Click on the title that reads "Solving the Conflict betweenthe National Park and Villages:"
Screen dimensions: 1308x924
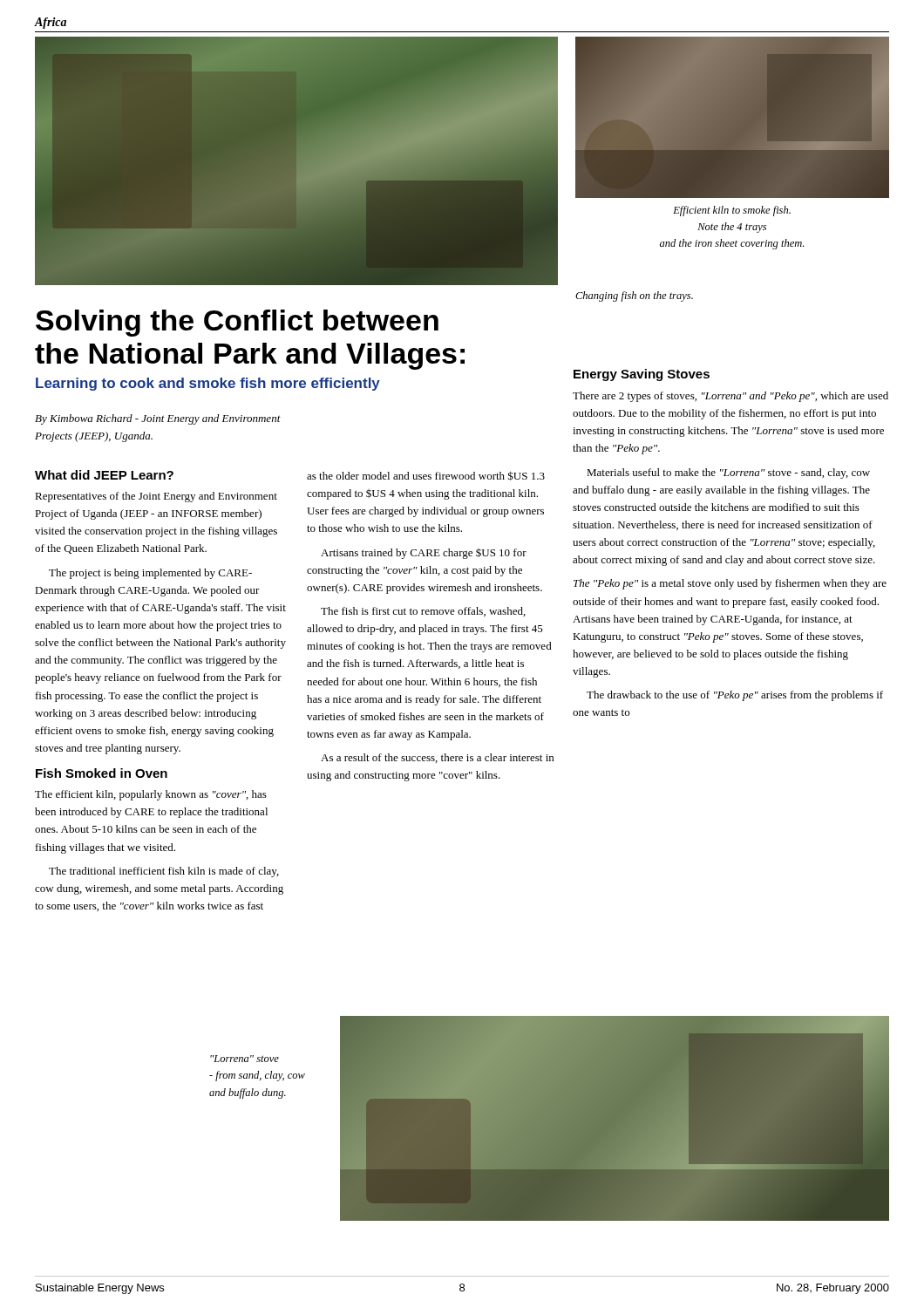pyautogui.click(x=292, y=348)
